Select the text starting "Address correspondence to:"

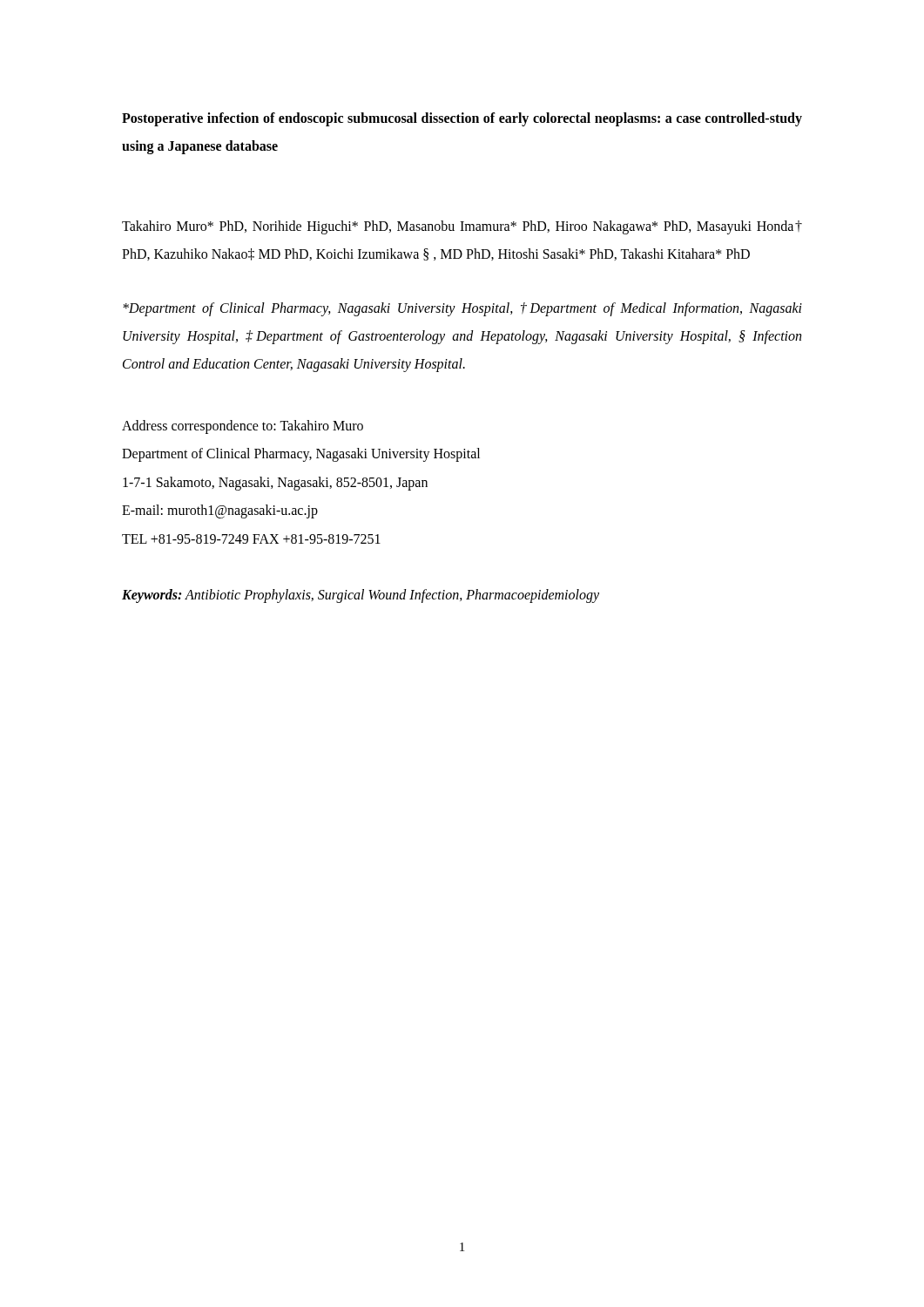243,427
